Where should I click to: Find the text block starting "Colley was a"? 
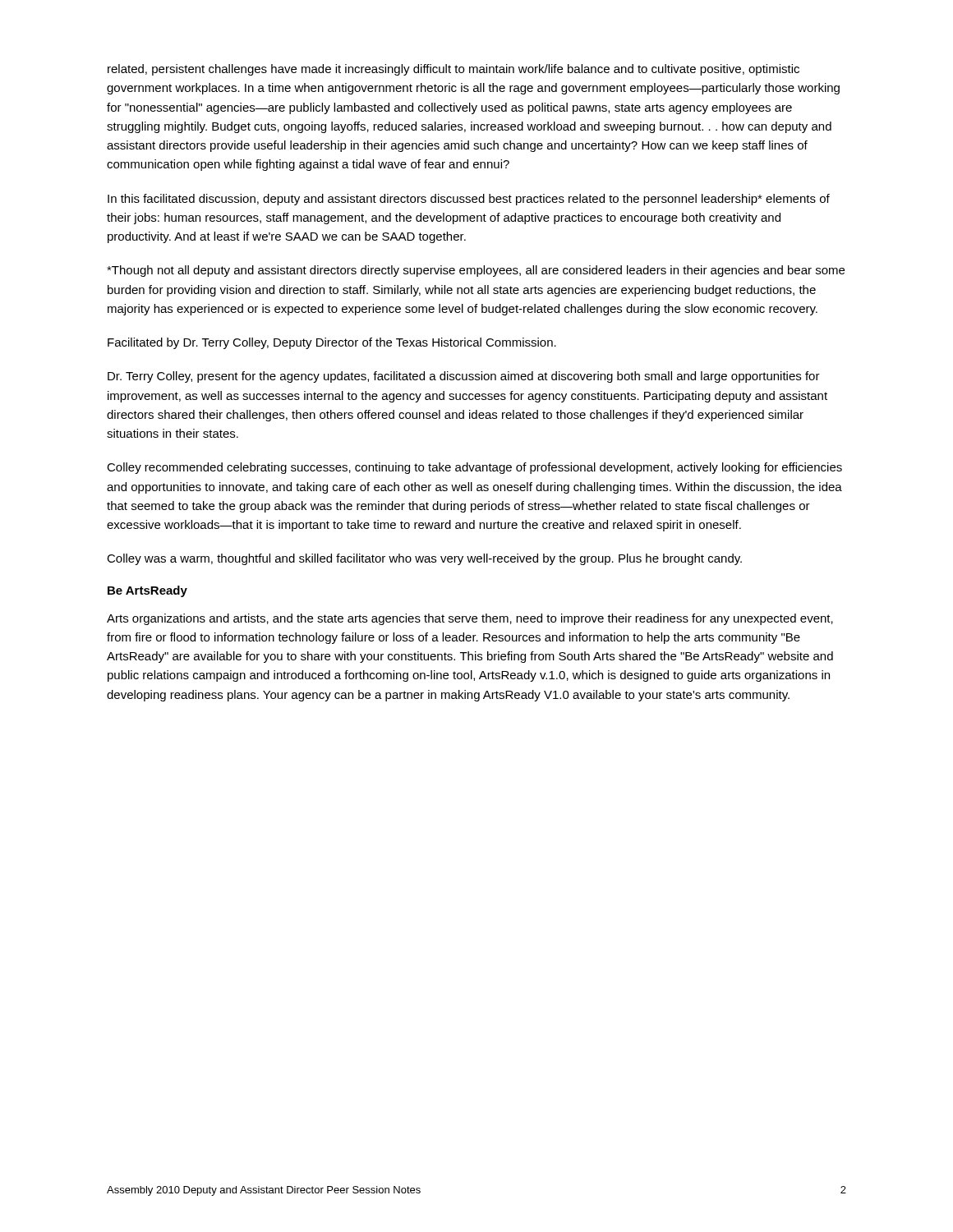click(x=425, y=558)
